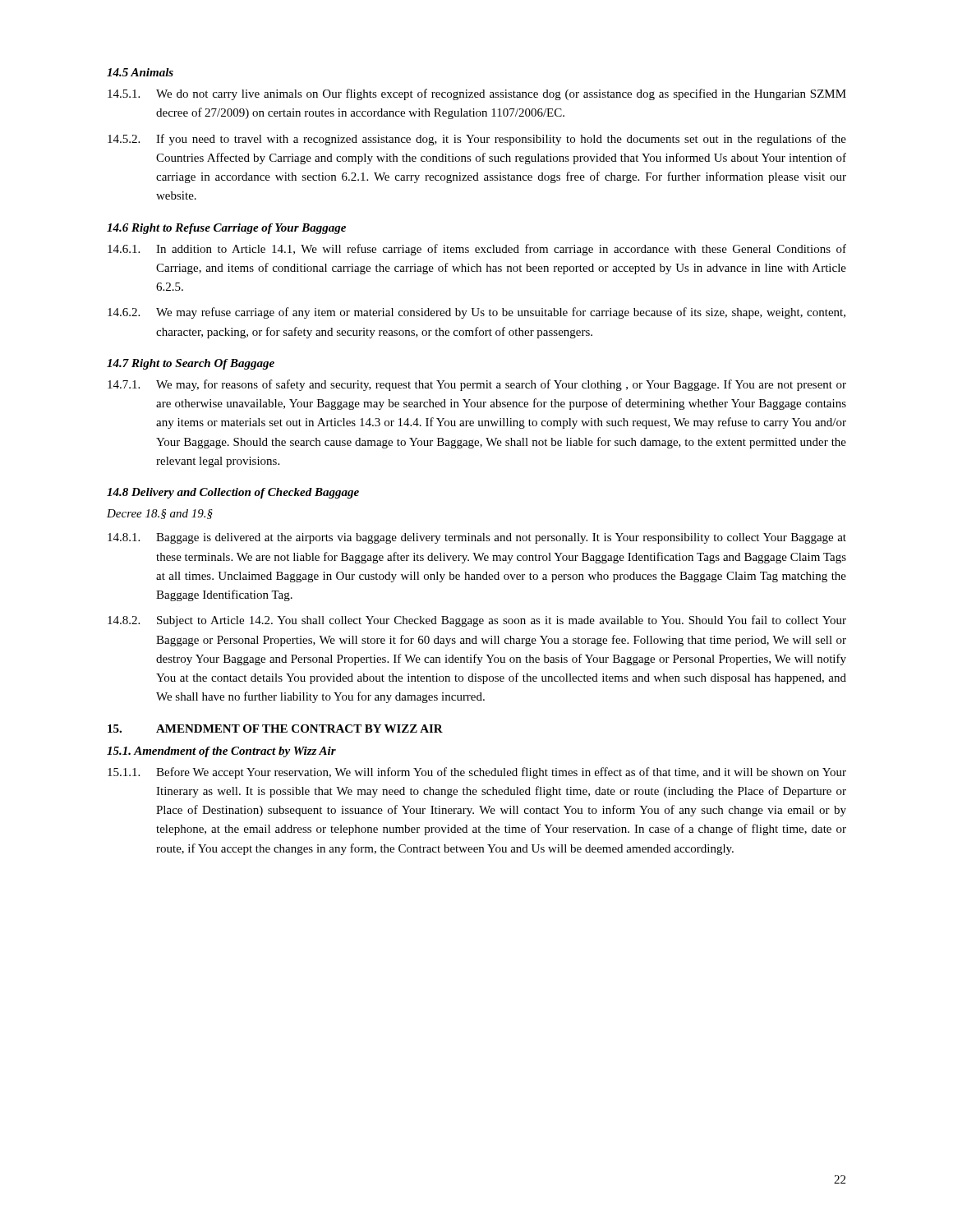Find the section header on this page that starts "14.6 Right to Refuse Carriage of"
This screenshot has width=953, height=1232.
pyautogui.click(x=227, y=227)
